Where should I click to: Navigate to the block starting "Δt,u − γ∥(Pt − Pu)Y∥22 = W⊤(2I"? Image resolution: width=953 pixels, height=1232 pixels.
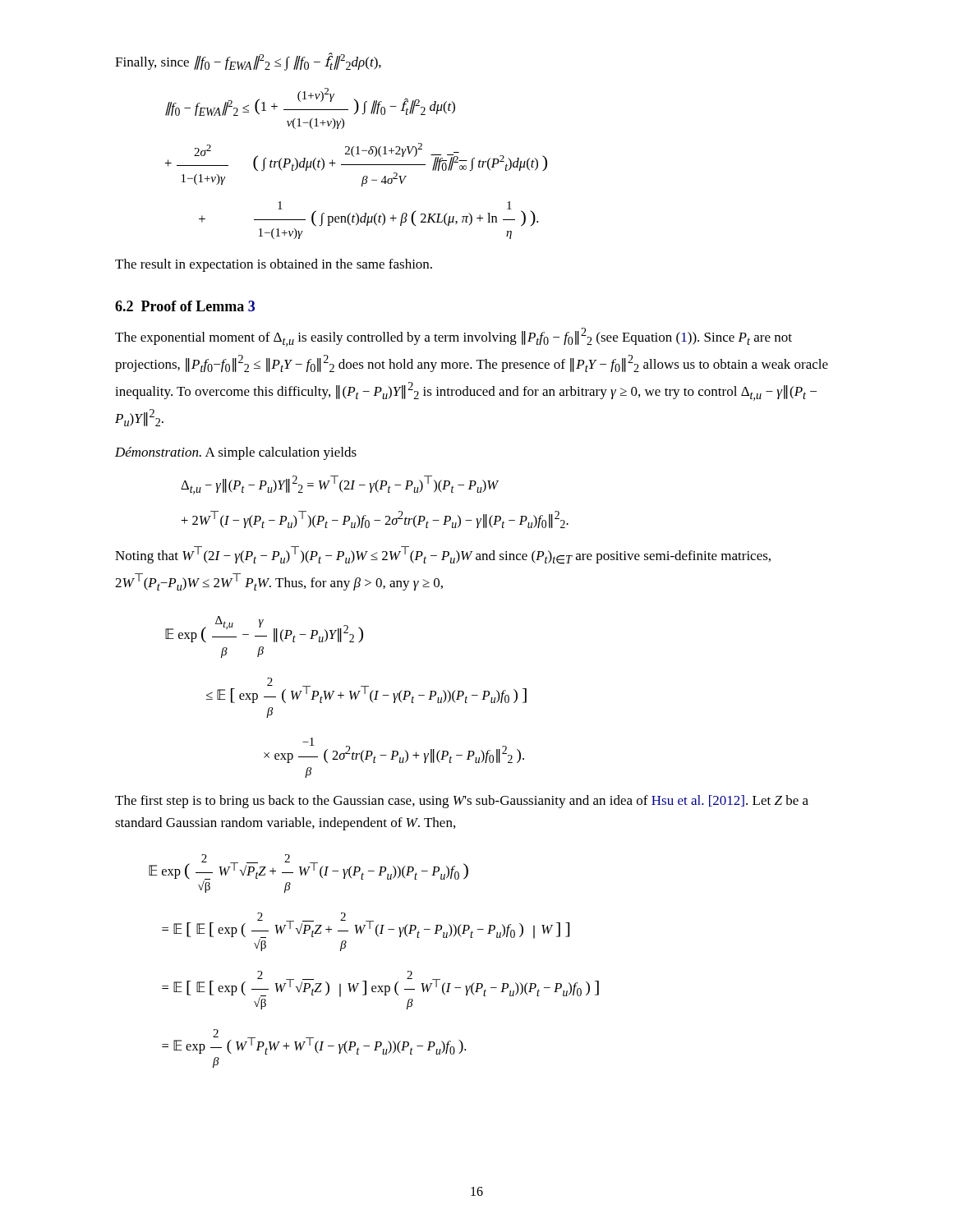(340, 485)
